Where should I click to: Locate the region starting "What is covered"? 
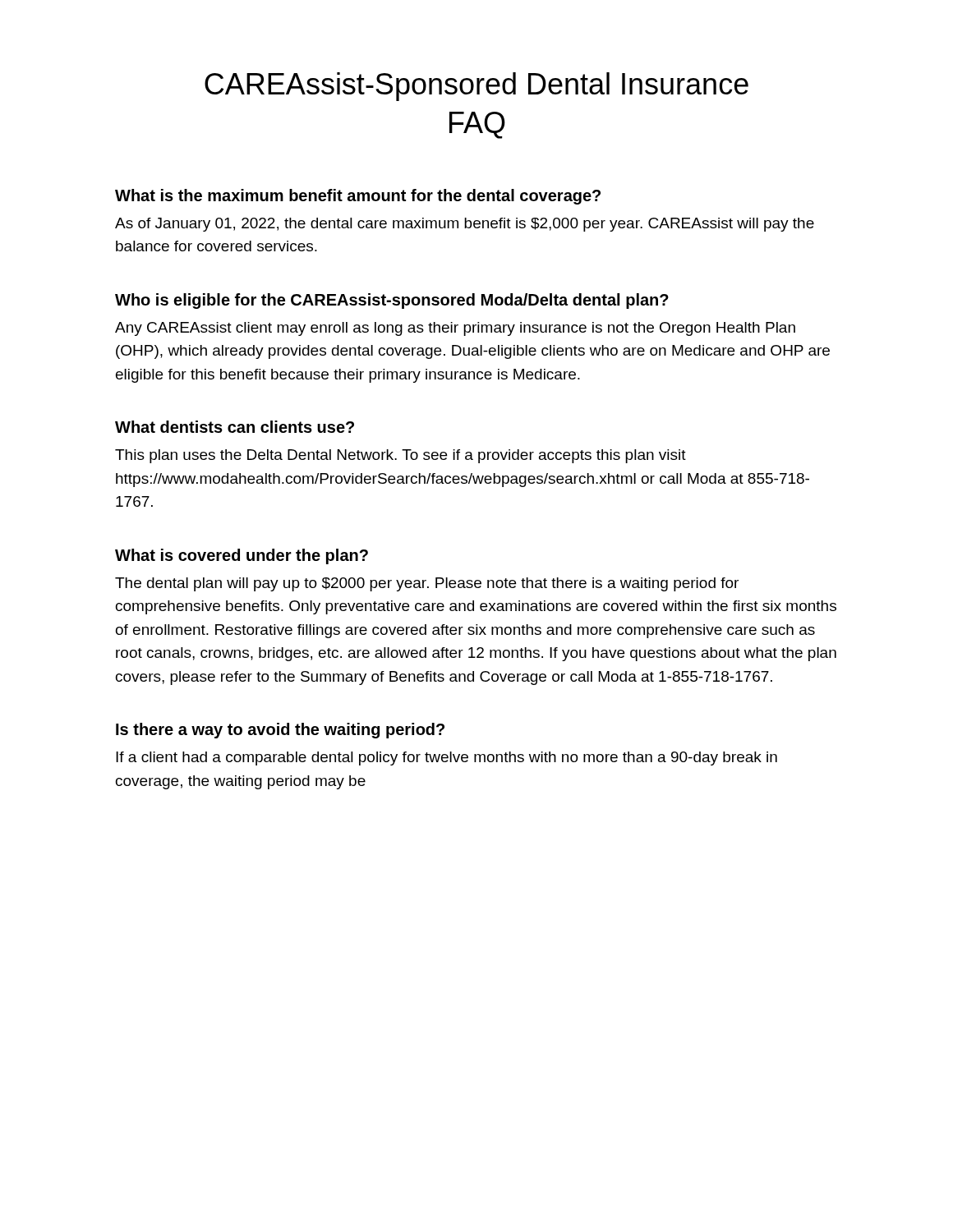(476, 616)
